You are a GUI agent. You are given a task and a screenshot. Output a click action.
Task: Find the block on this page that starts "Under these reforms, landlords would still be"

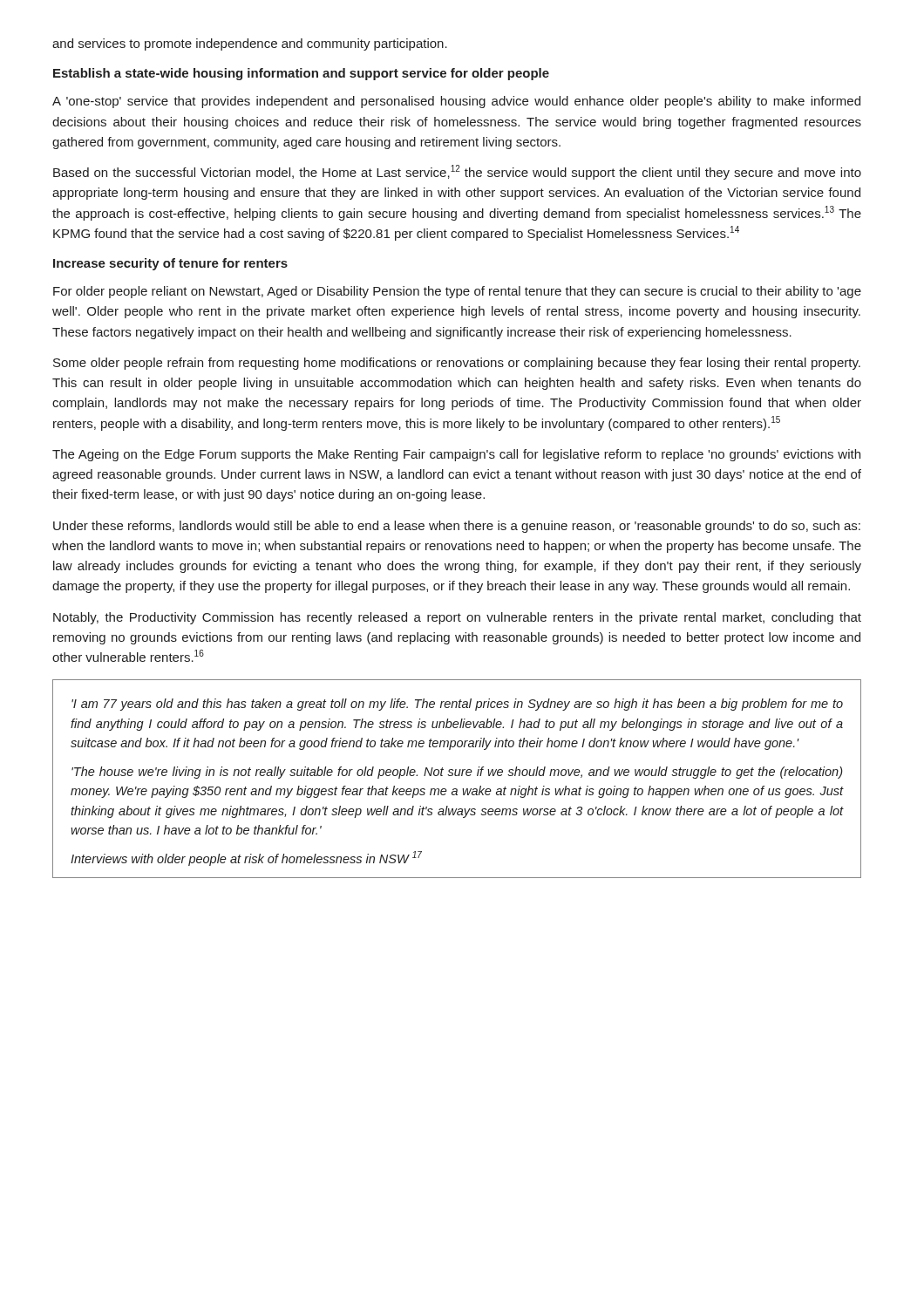(457, 556)
